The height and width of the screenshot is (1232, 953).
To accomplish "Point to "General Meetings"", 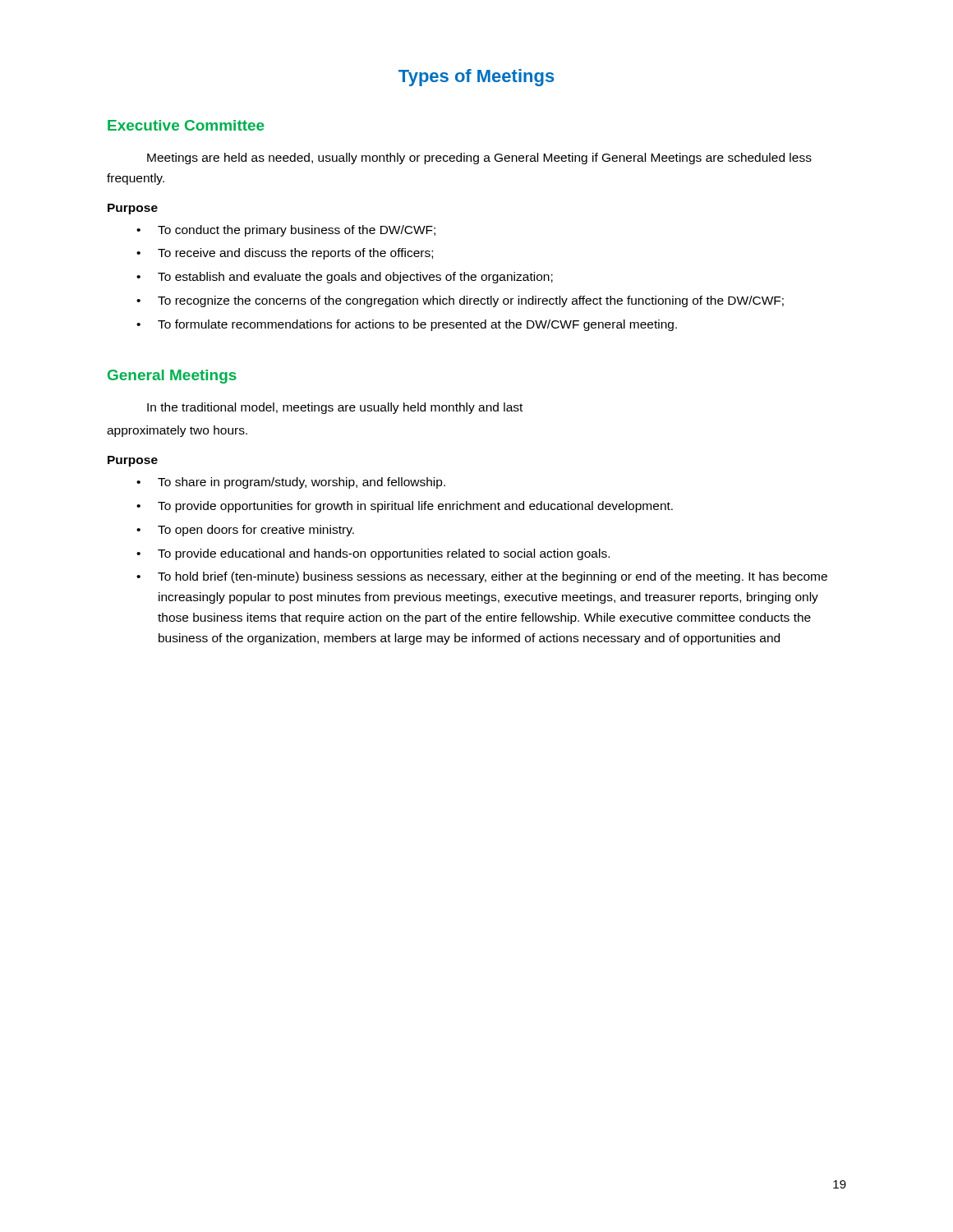I will (172, 375).
